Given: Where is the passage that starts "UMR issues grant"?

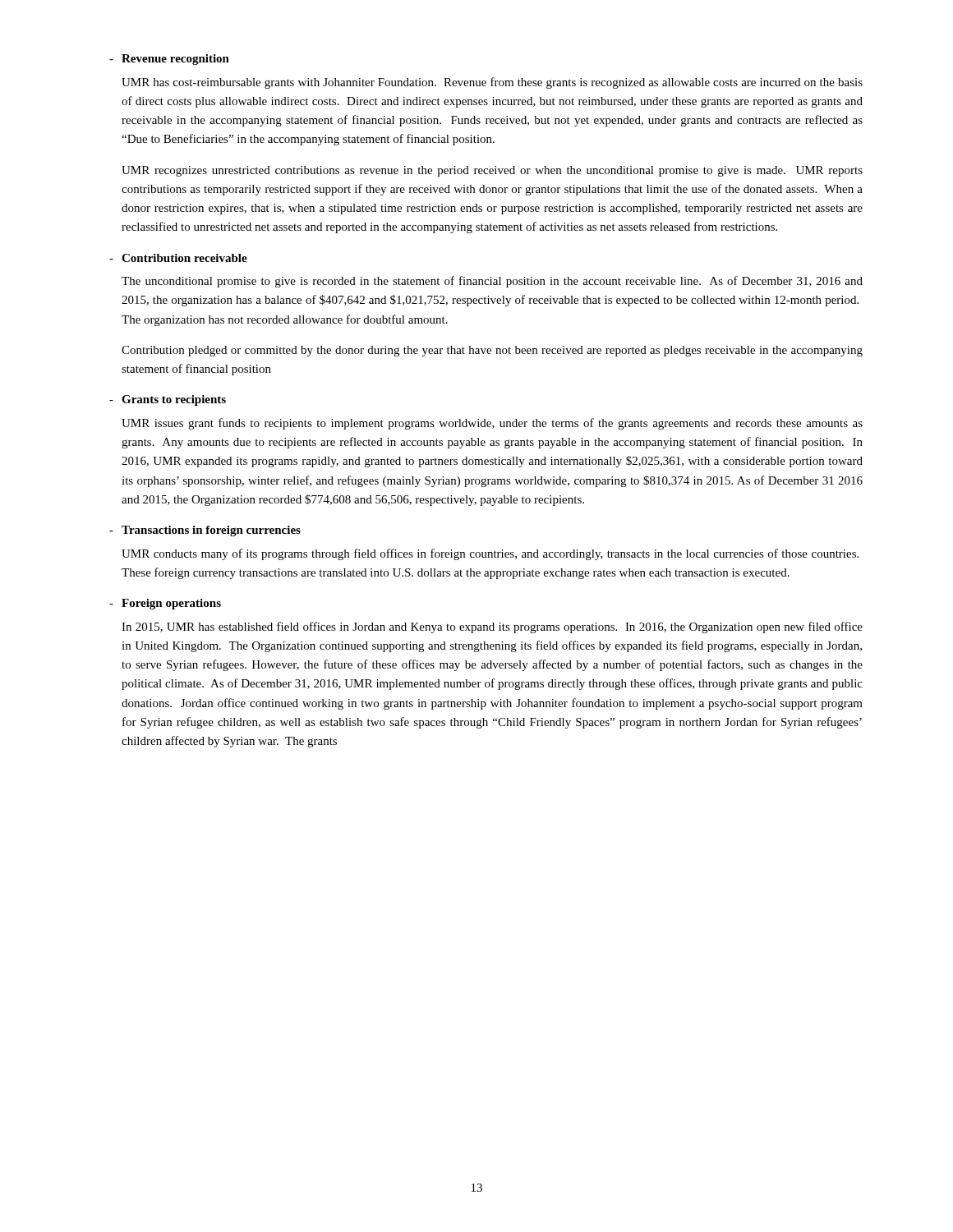Looking at the screenshot, I should 492,461.
